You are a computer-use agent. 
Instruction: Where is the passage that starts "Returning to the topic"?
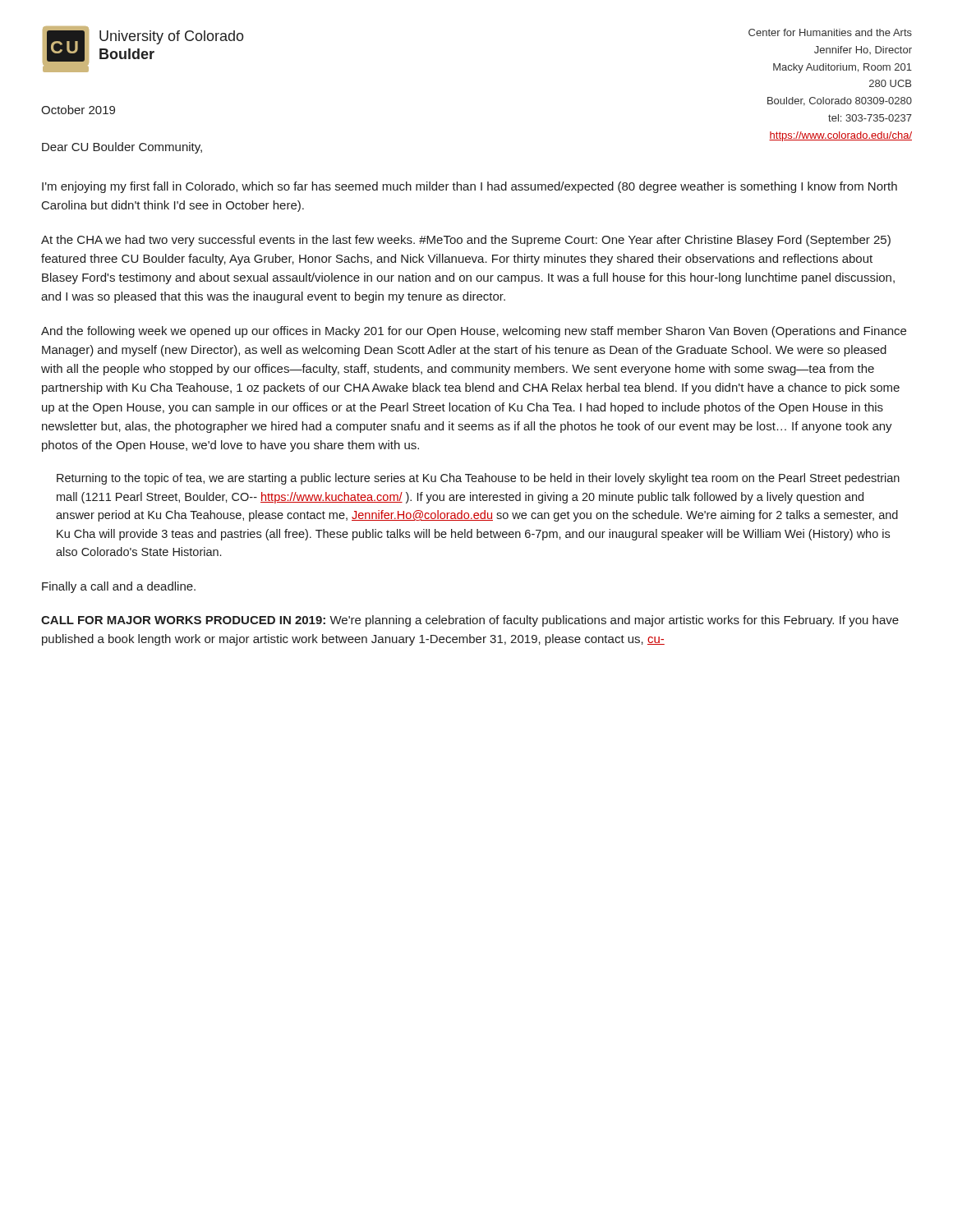478,515
